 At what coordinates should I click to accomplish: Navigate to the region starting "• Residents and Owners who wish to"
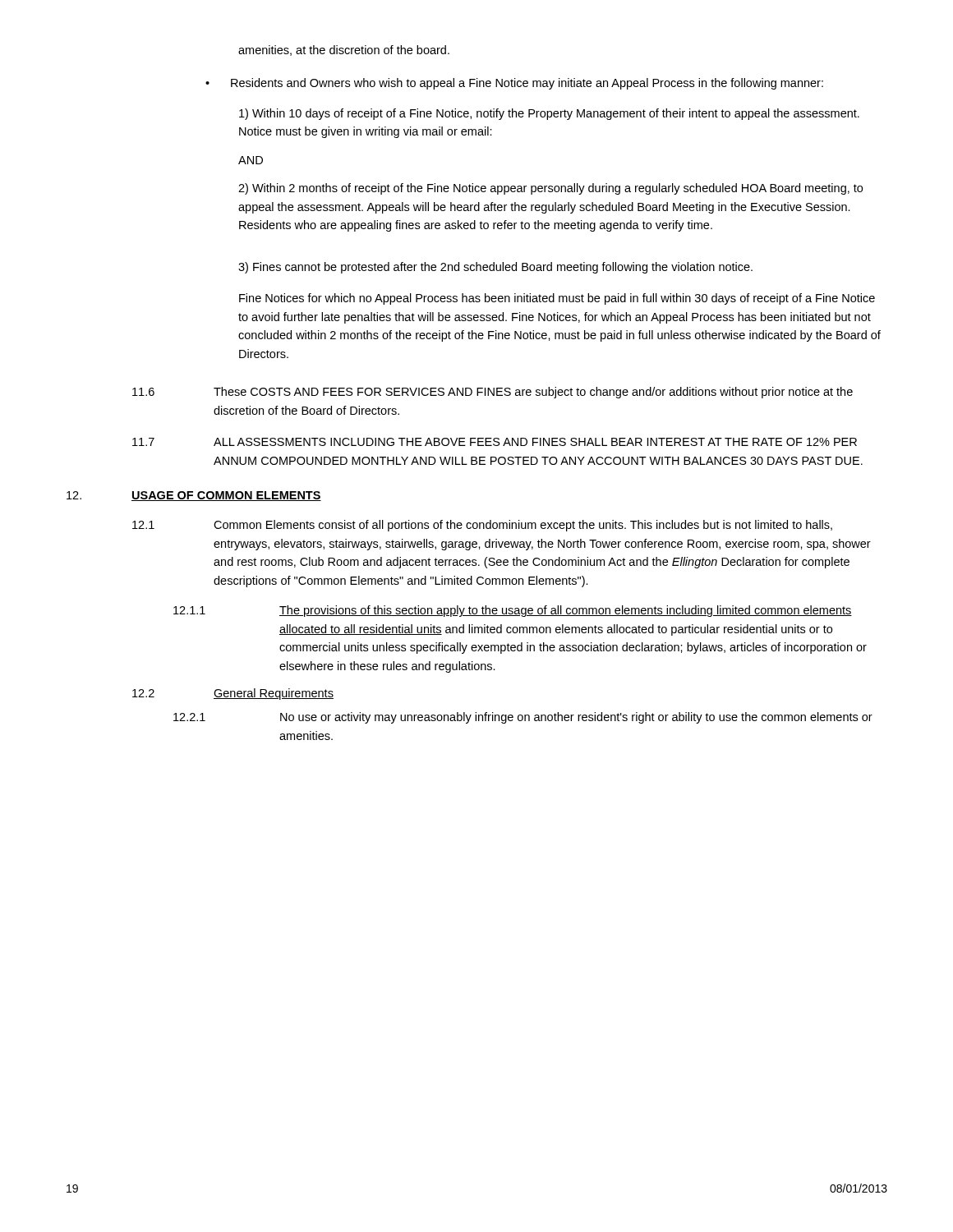pyautogui.click(x=476, y=84)
